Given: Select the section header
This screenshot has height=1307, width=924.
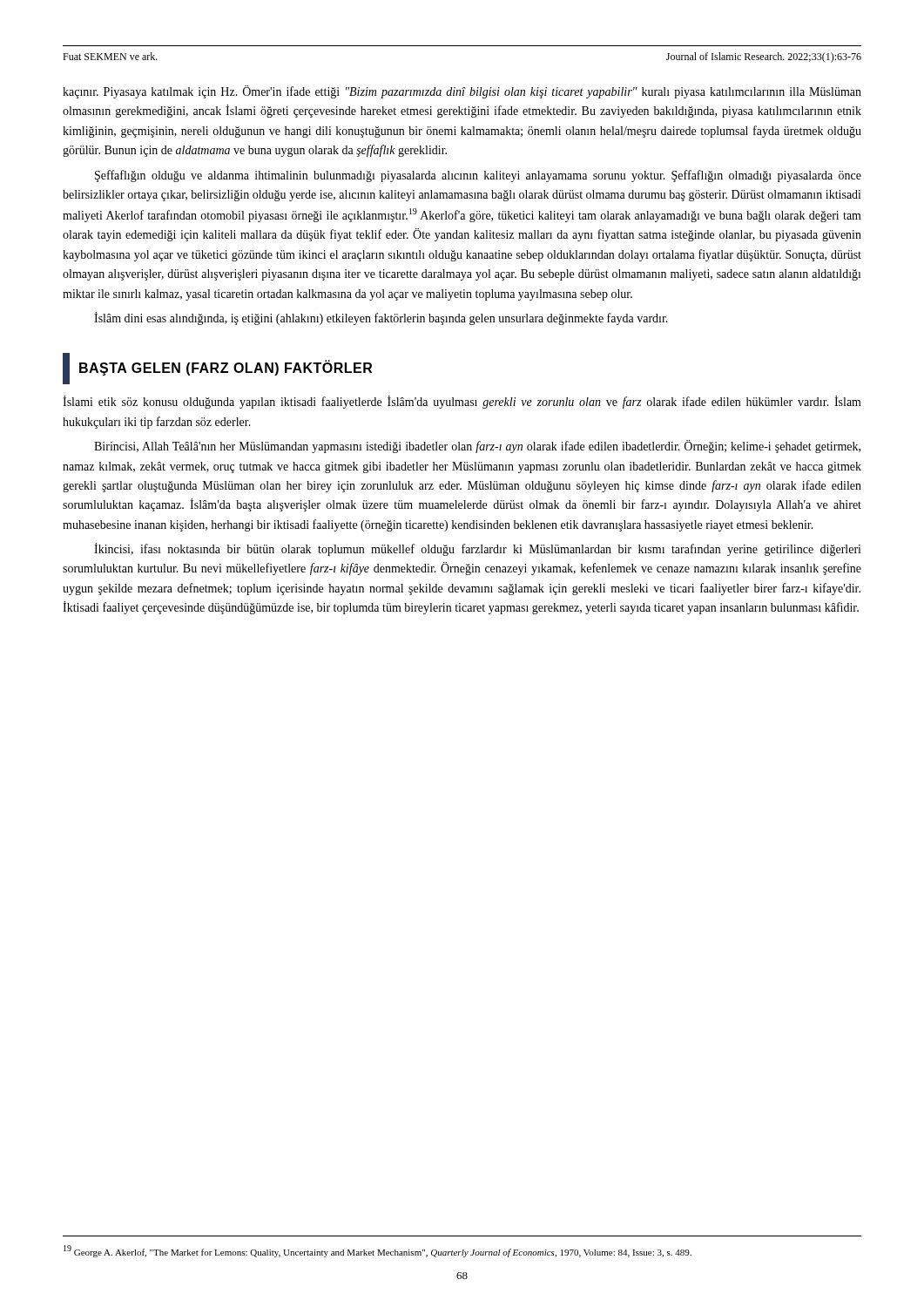Looking at the screenshot, I should (x=218, y=369).
